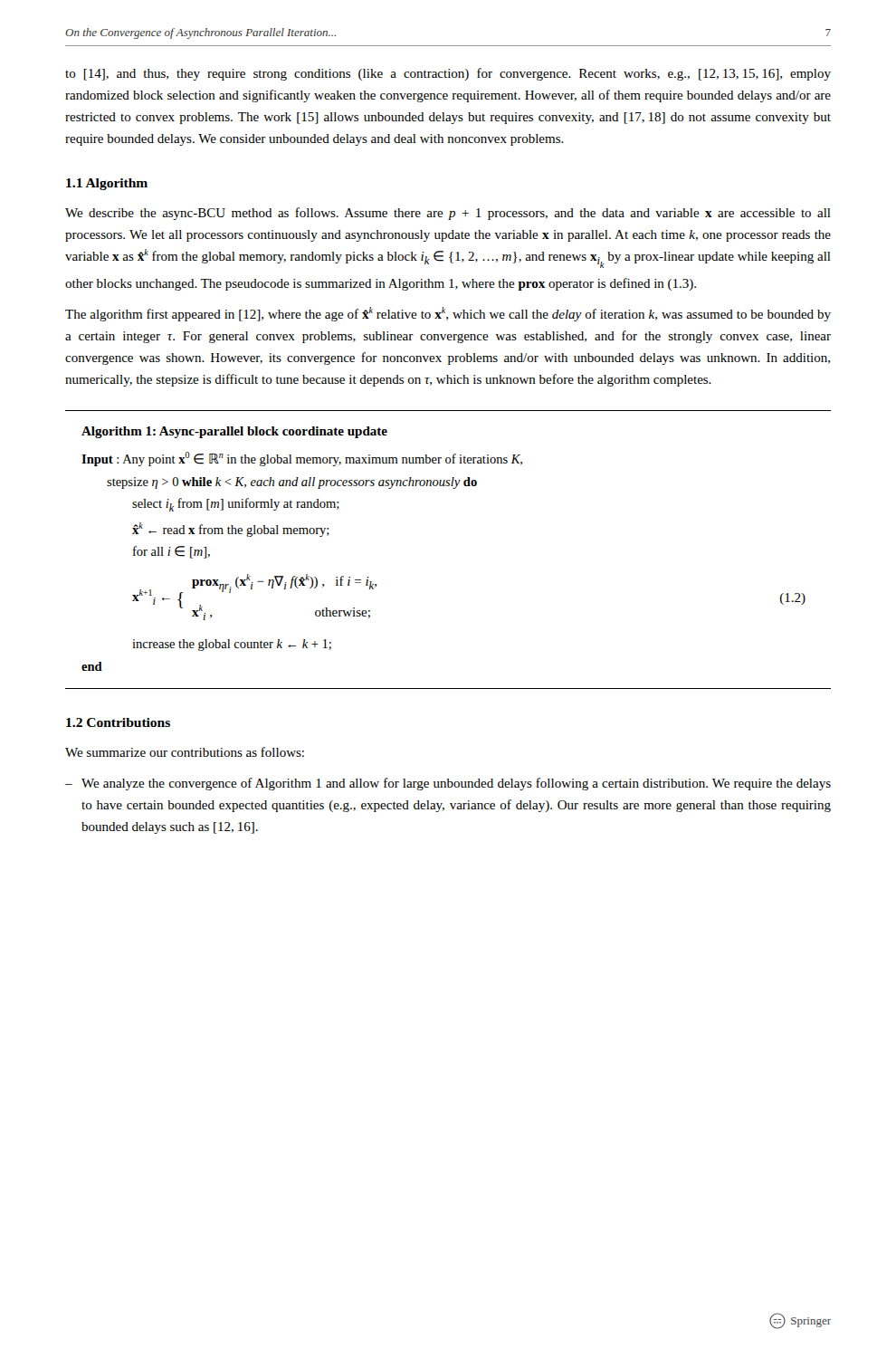Click the passage that begins "– We analyze the convergence of"

click(x=448, y=805)
